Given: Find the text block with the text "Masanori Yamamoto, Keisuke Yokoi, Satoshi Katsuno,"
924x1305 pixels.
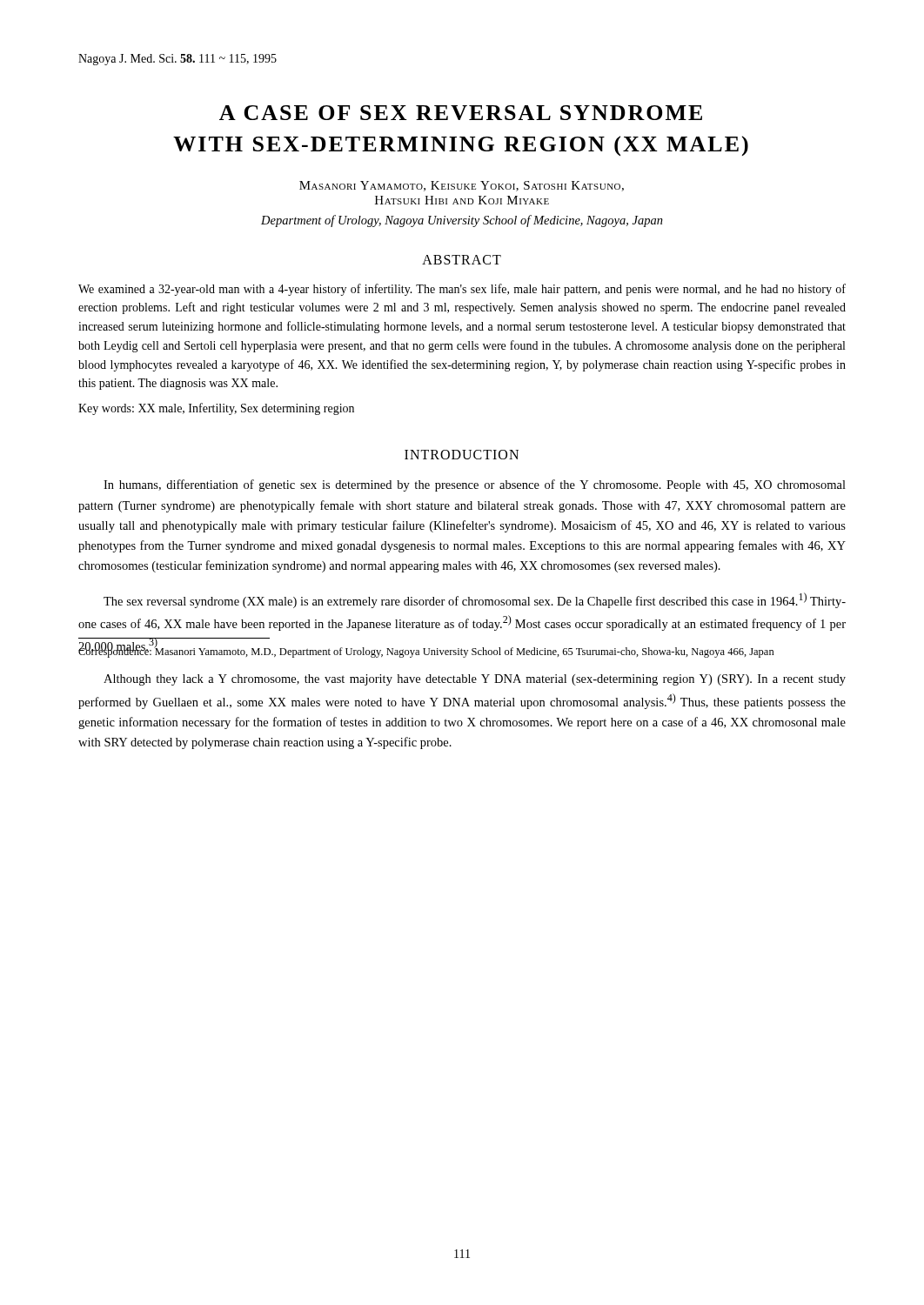Looking at the screenshot, I should tap(462, 192).
